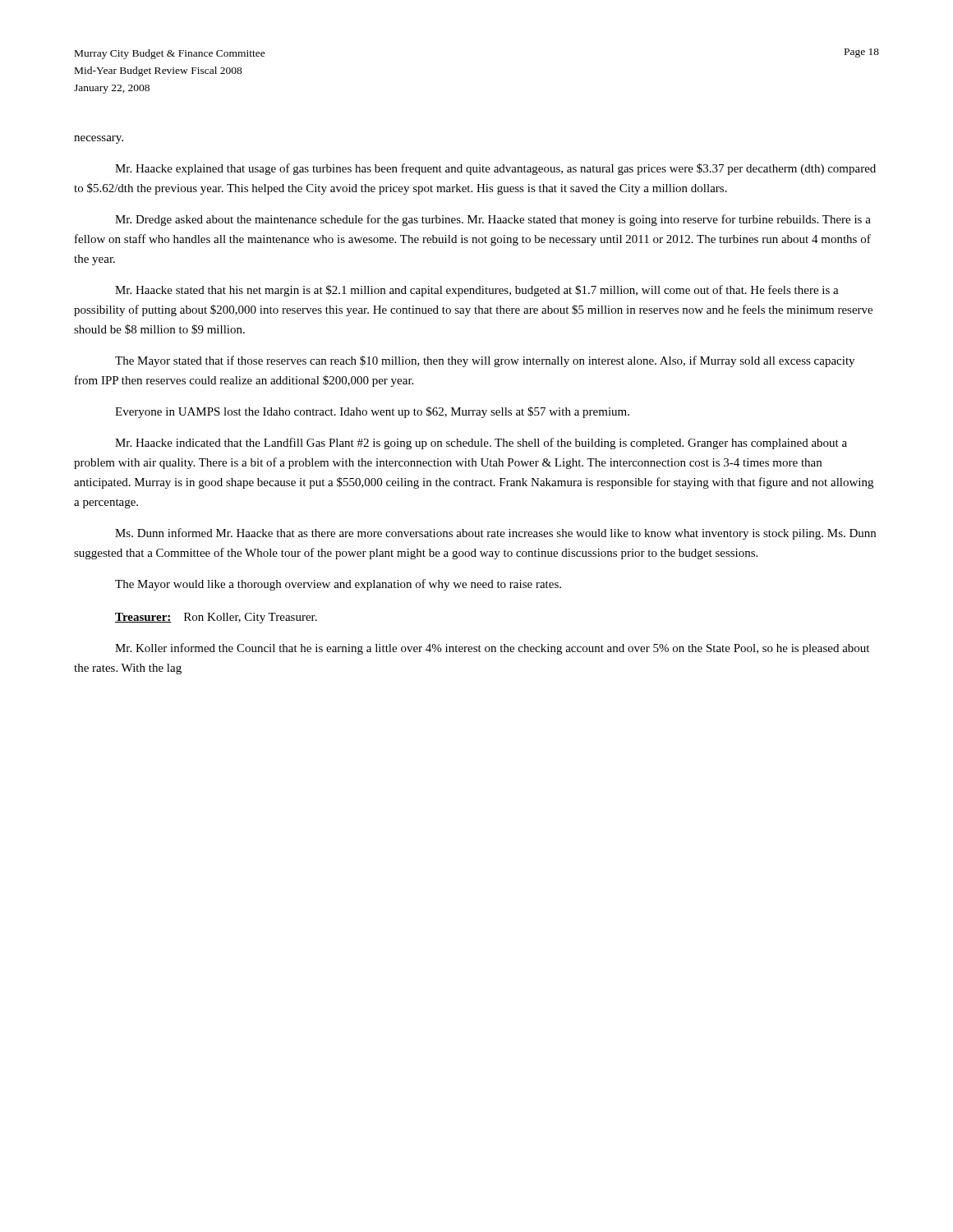953x1232 pixels.
Task: Locate the text block with the text "Mr. Haacke indicated that the Landfill Gas Plant"
Action: (474, 472)
